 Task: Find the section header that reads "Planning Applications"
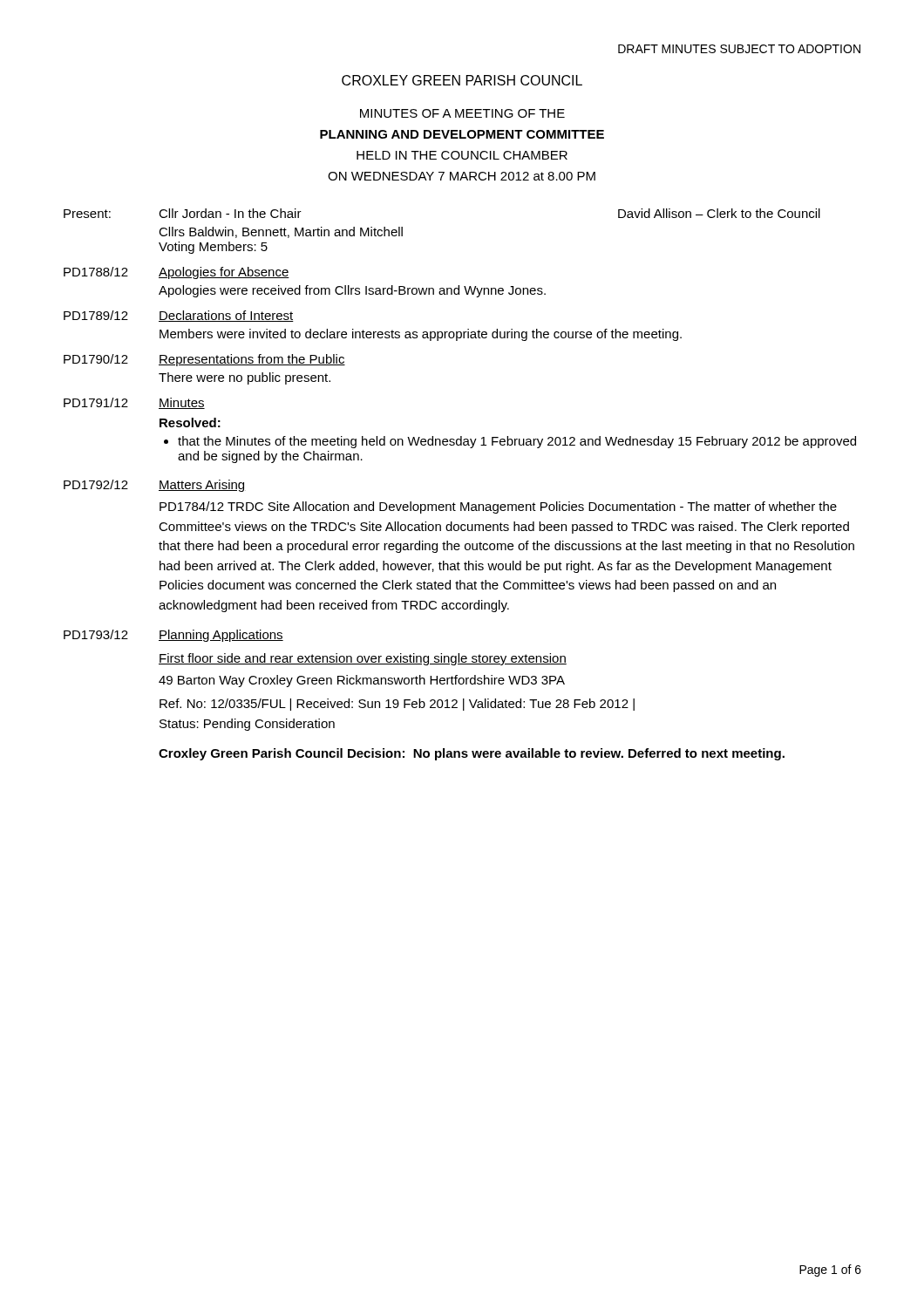coord(221,634)
